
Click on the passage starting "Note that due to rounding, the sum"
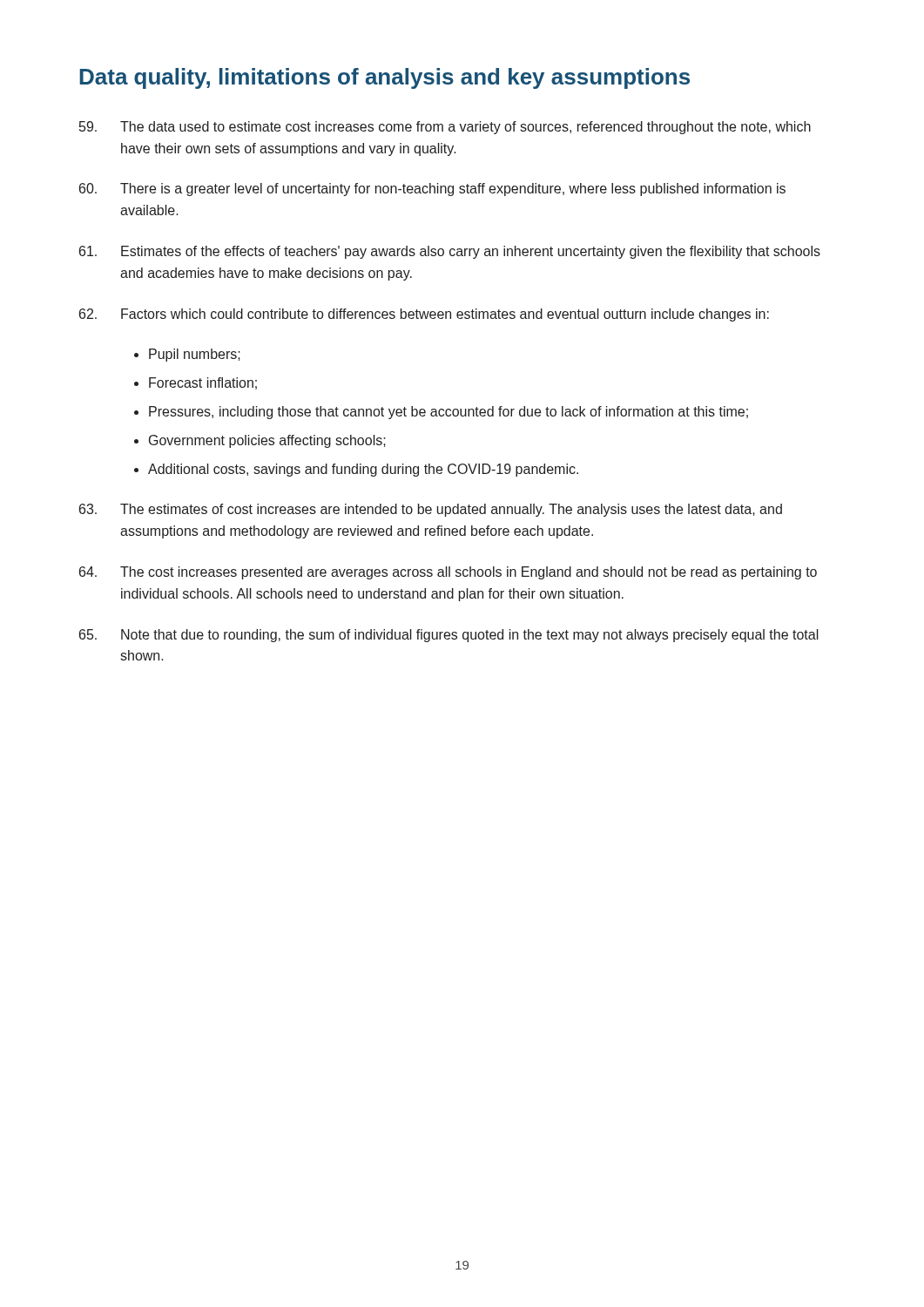click(x=462, y=646)
